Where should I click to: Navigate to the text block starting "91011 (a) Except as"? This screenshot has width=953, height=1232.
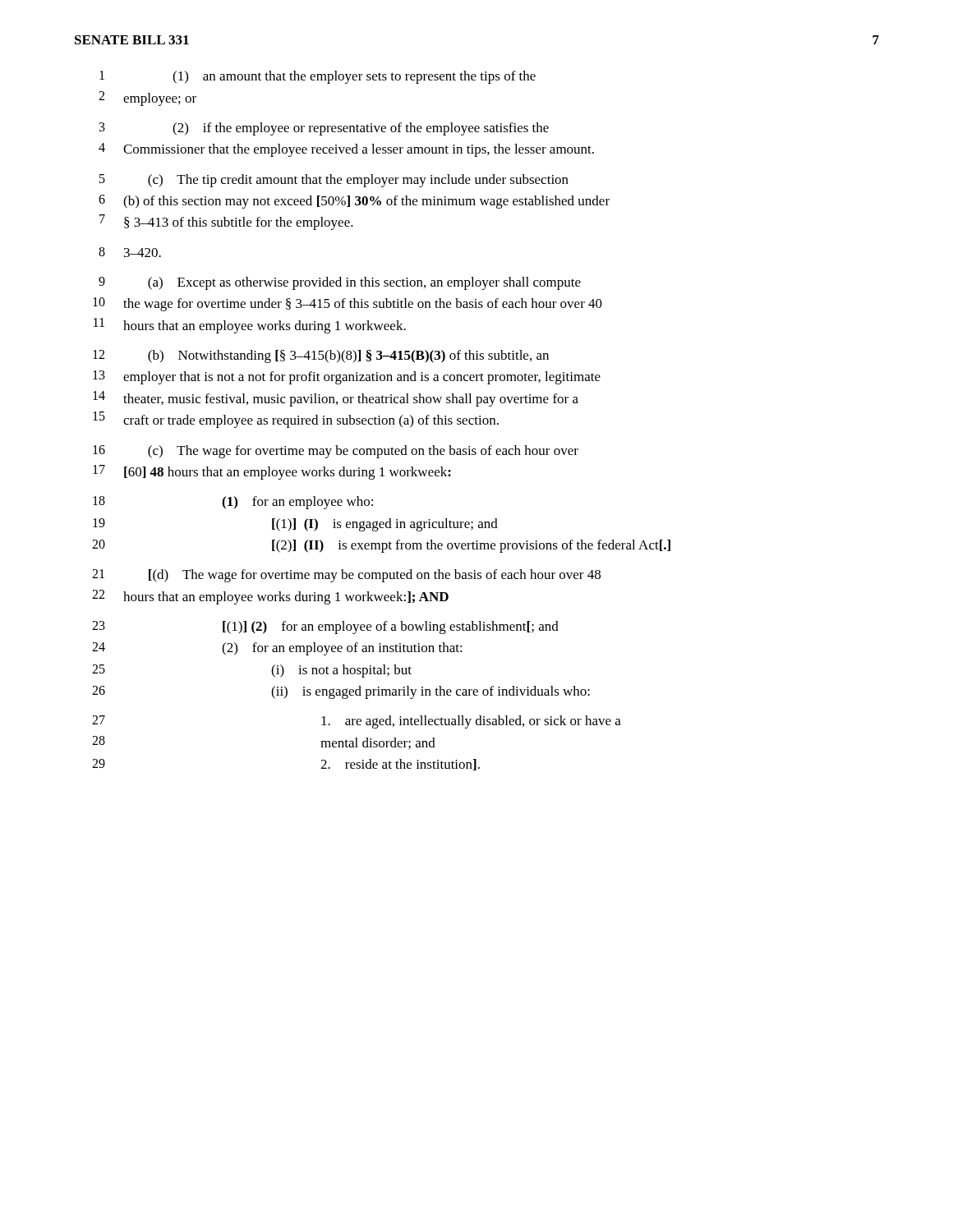[x=476, y=304]
